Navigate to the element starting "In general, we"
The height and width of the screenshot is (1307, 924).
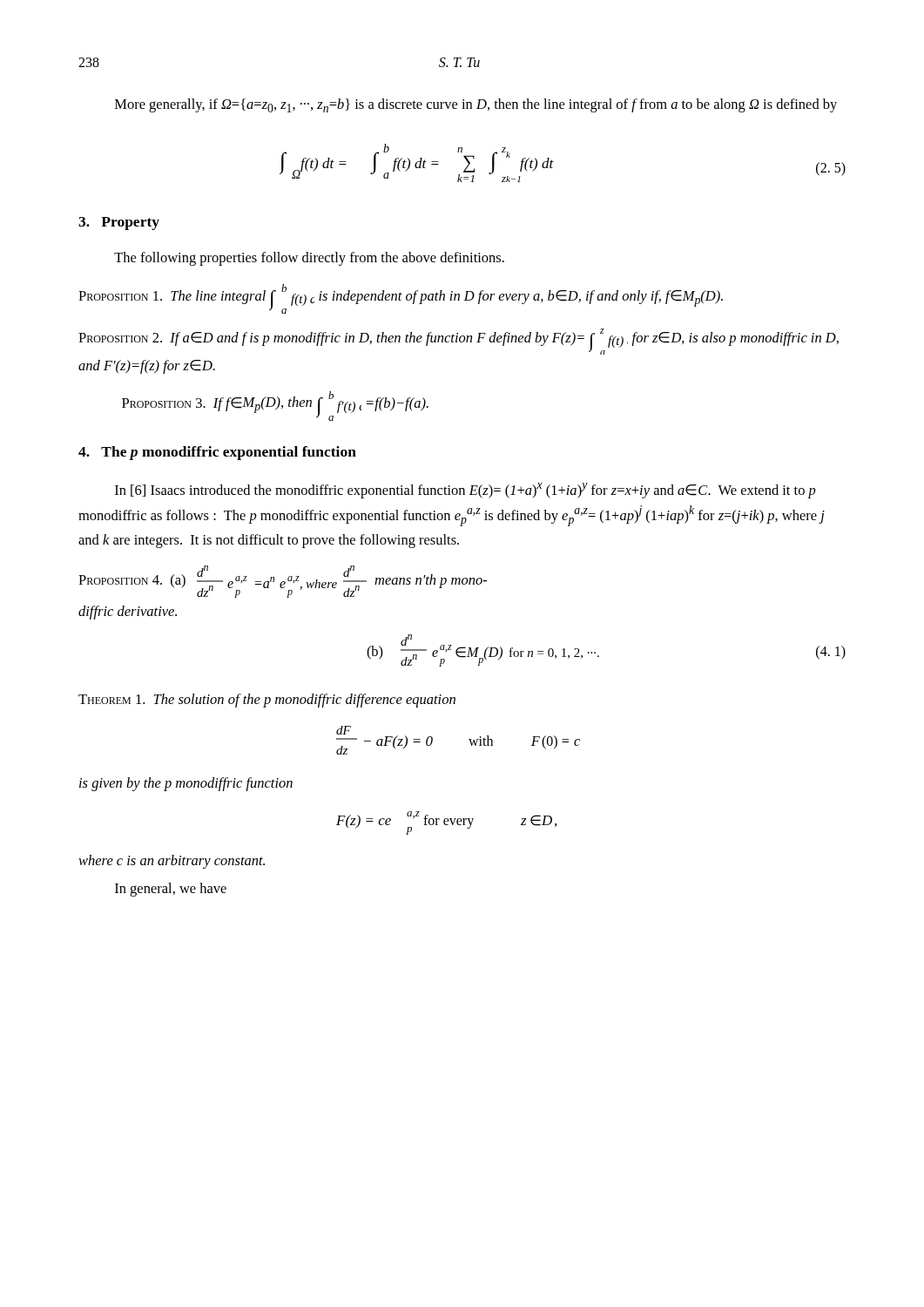coord(171,888)
